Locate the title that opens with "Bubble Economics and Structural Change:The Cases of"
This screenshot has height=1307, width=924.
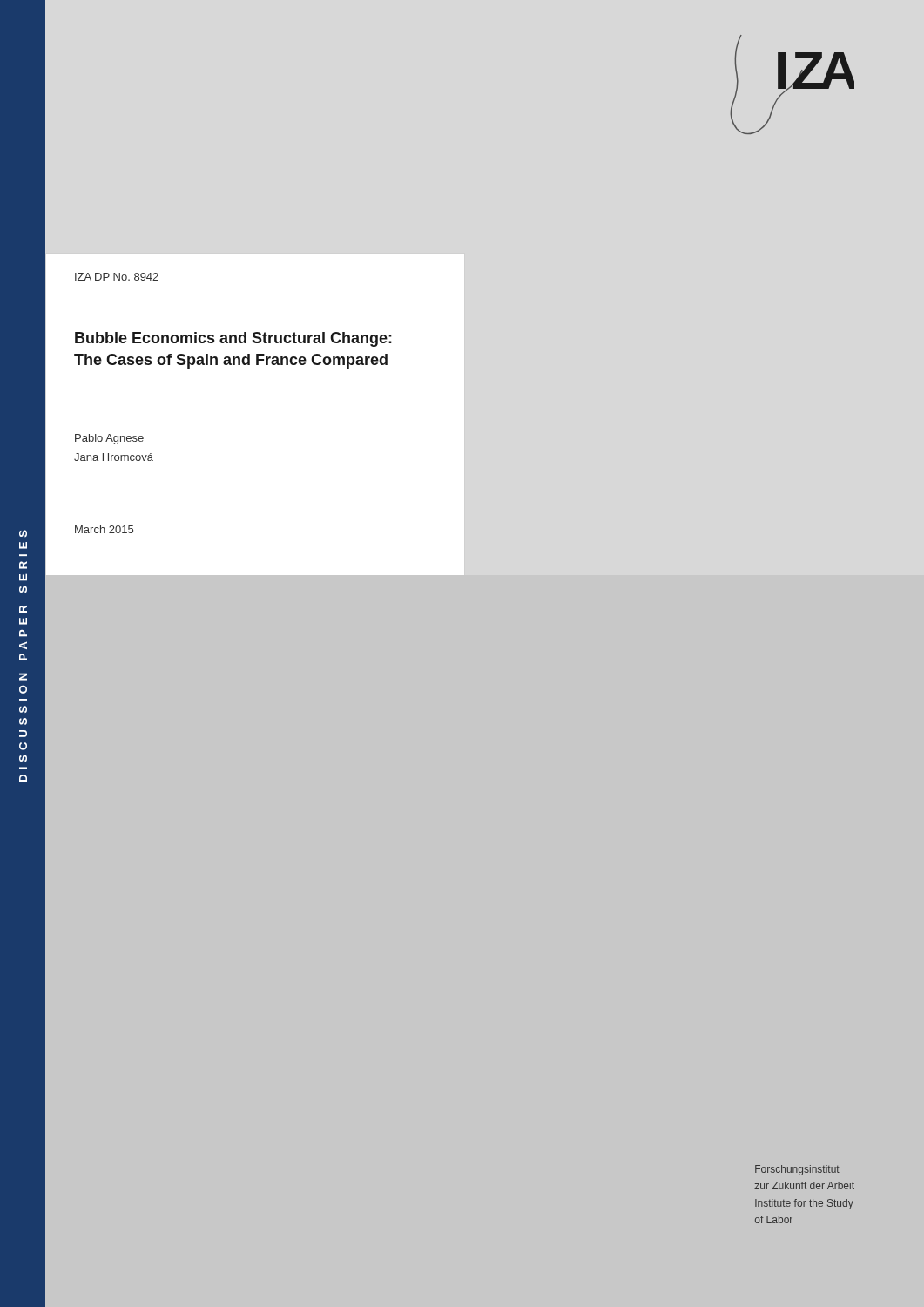[233, 349]
